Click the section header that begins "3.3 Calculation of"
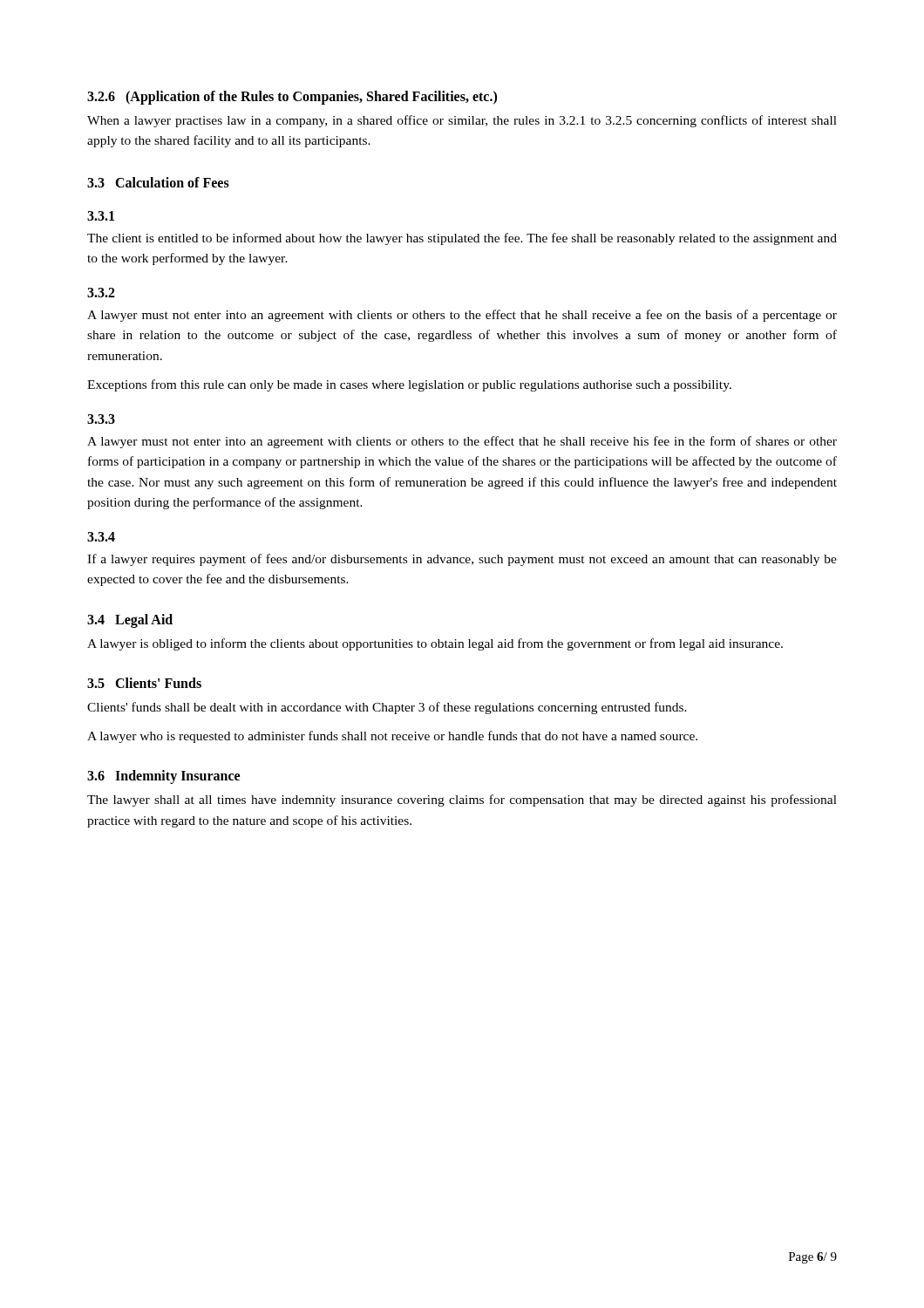Image resolution: width=924 pixels, height=1308 pixels. point(158,182)
